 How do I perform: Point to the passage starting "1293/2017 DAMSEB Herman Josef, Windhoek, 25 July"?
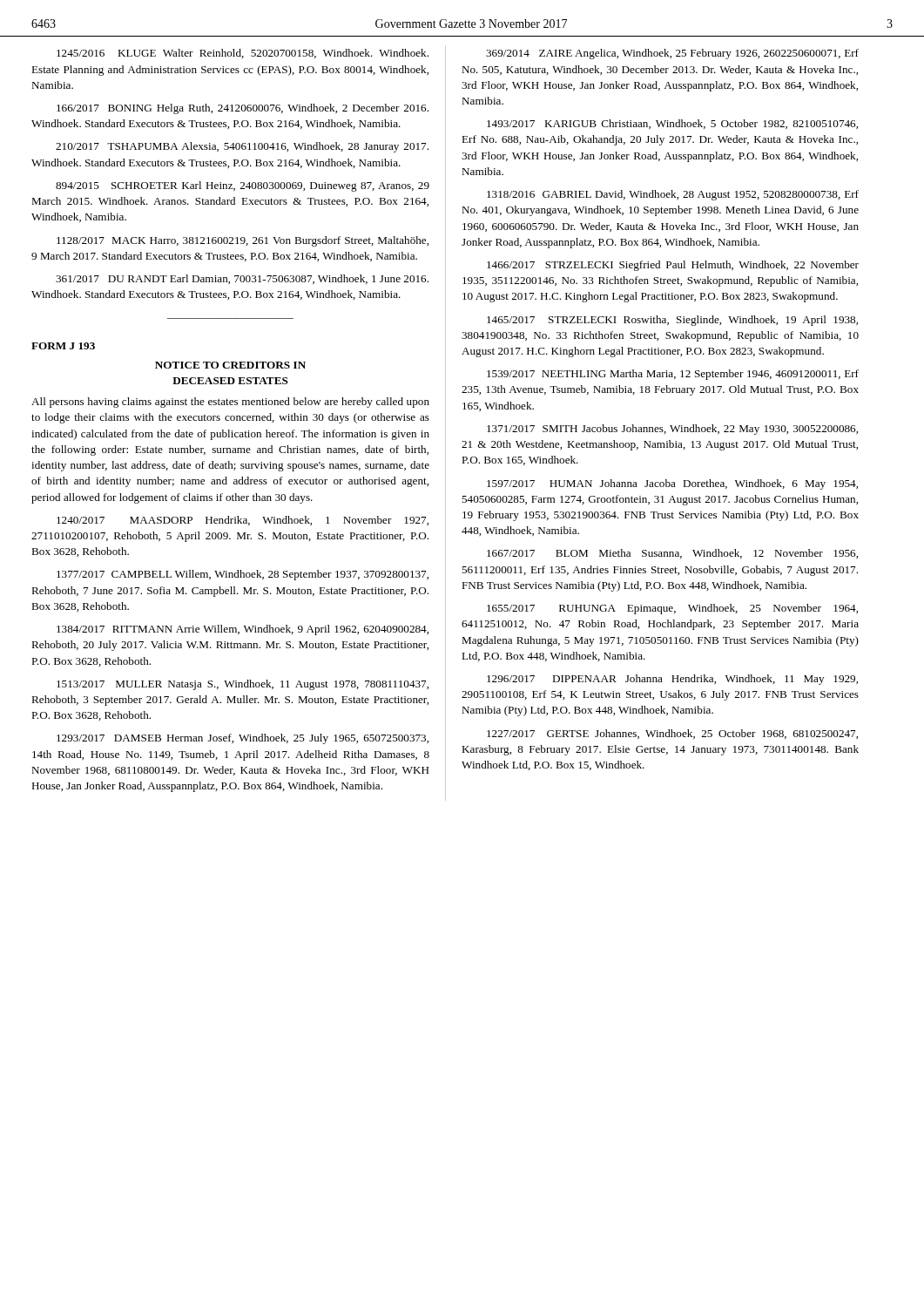point(230,762)
